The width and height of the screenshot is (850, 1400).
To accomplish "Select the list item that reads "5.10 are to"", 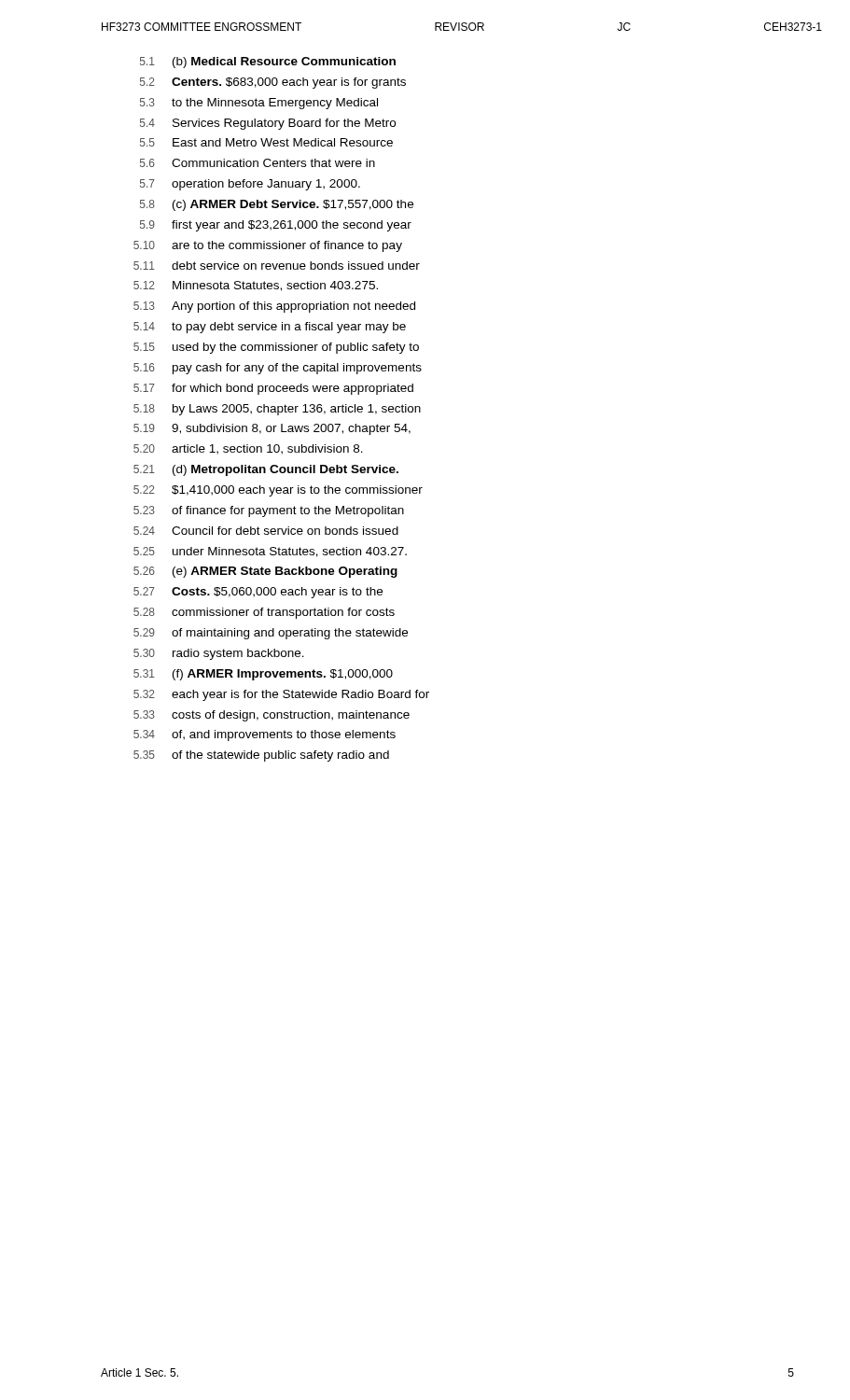I will pyautogui.click(x=251, y=245).
